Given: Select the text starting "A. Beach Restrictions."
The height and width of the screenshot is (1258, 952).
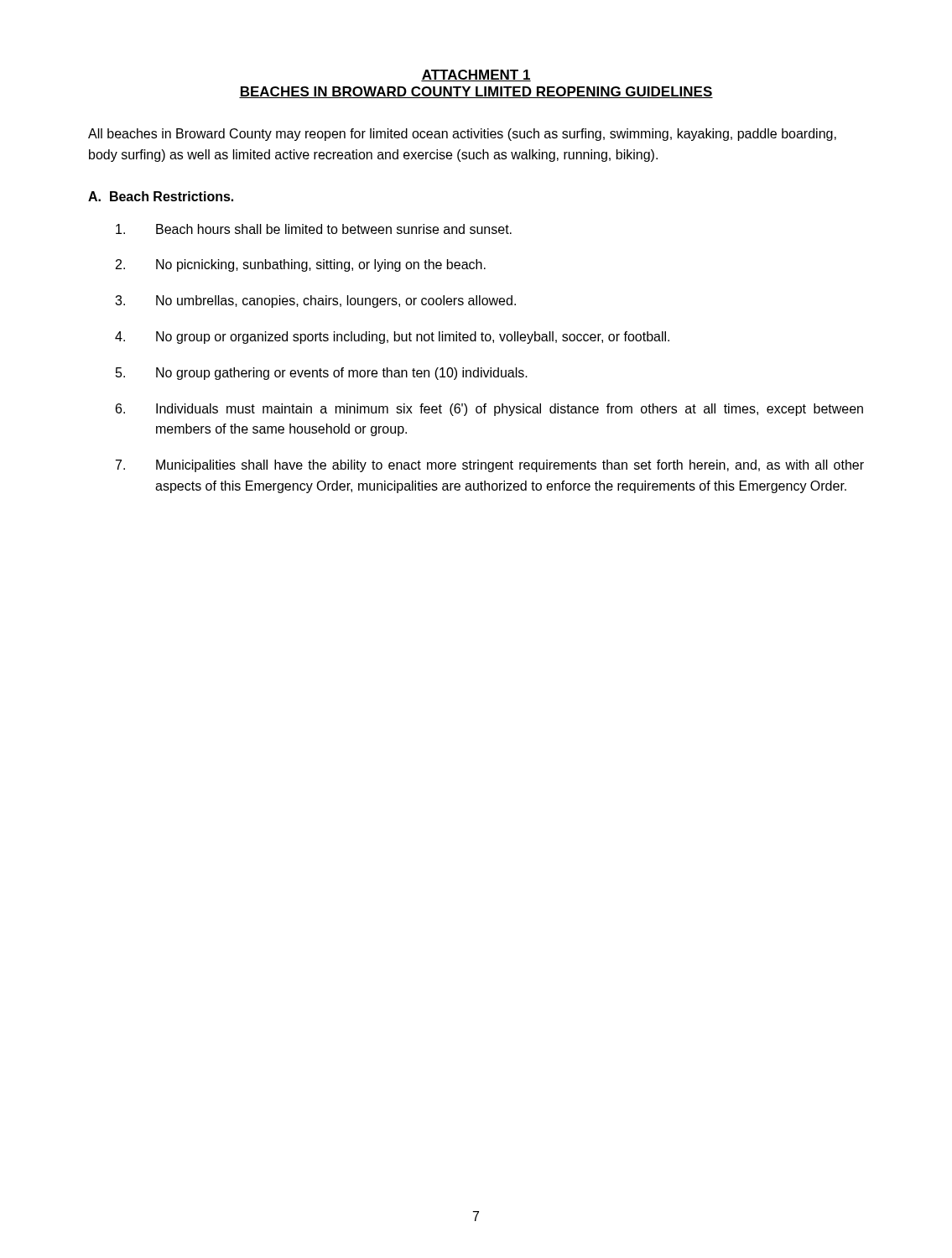Looking at the screenshot, I should [x=161, y=196].
